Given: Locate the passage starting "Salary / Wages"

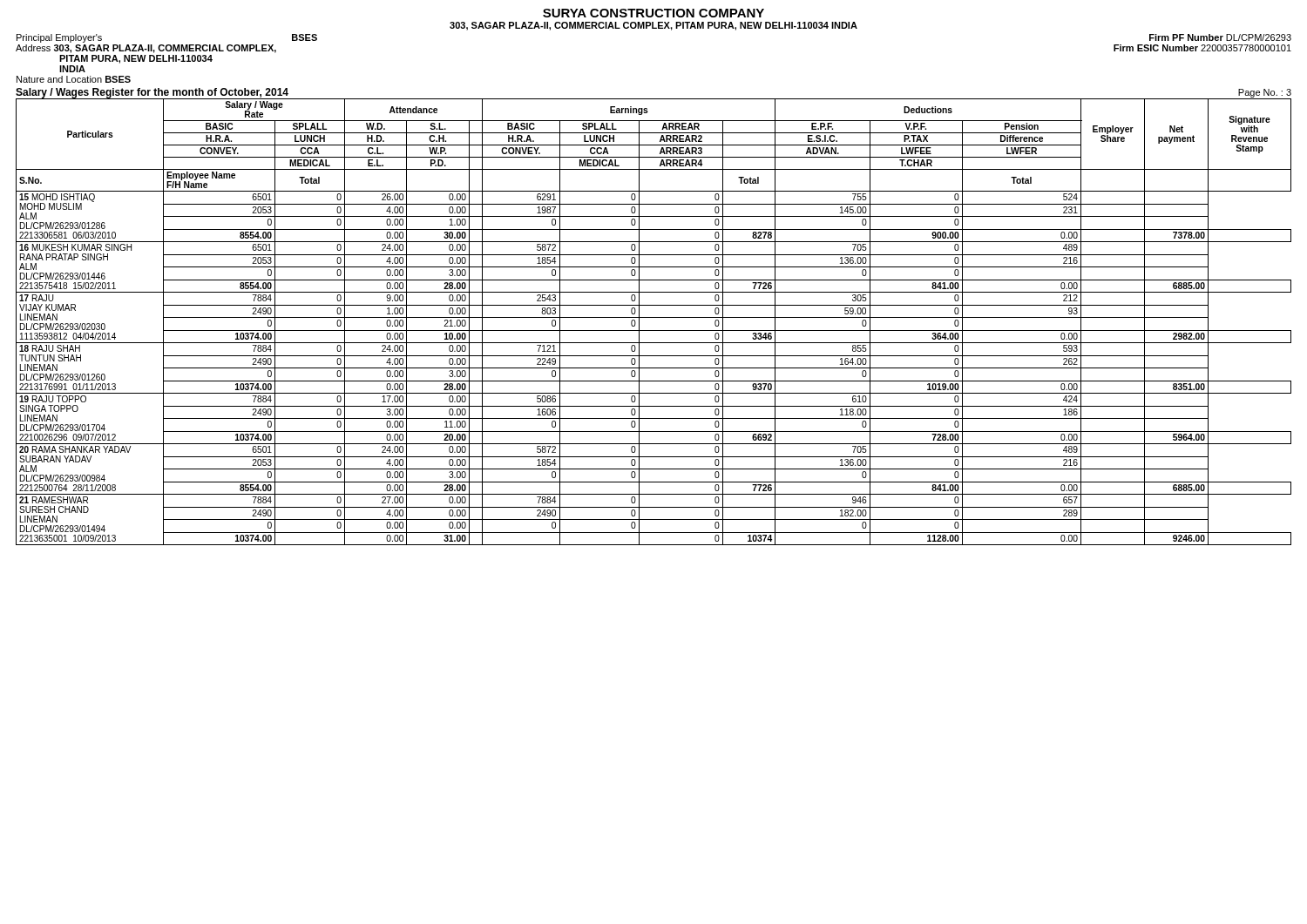Looking at the screenshot, I should [x=152, y=92].
